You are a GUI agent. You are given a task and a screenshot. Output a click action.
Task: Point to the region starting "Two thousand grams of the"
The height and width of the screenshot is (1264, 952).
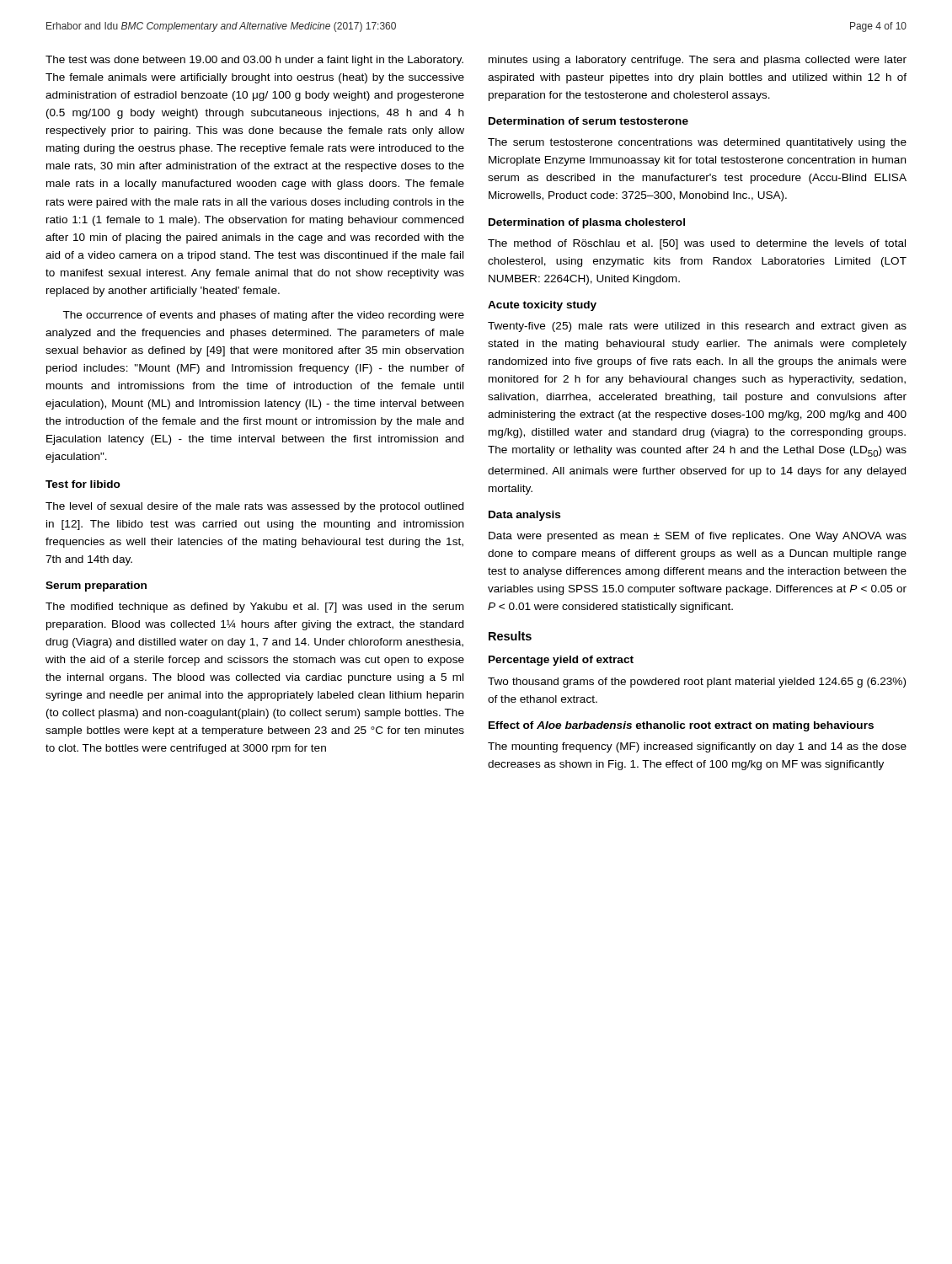697,690
